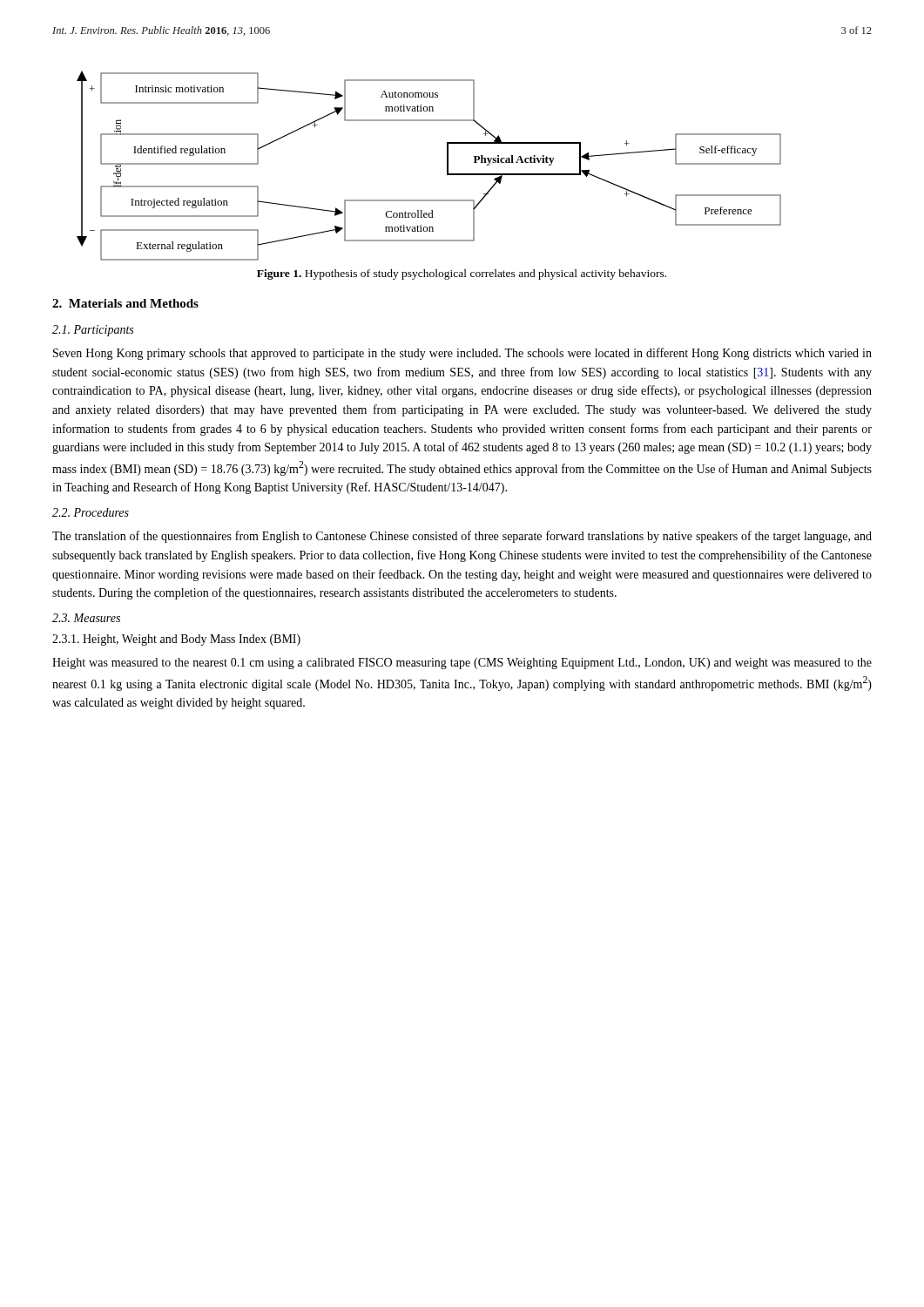Click on the text starting "Height was measured to the nearest 0.1 cm"
Image resolution: width=924 pixels, height=1307 pixels.
tap(462, 683)
